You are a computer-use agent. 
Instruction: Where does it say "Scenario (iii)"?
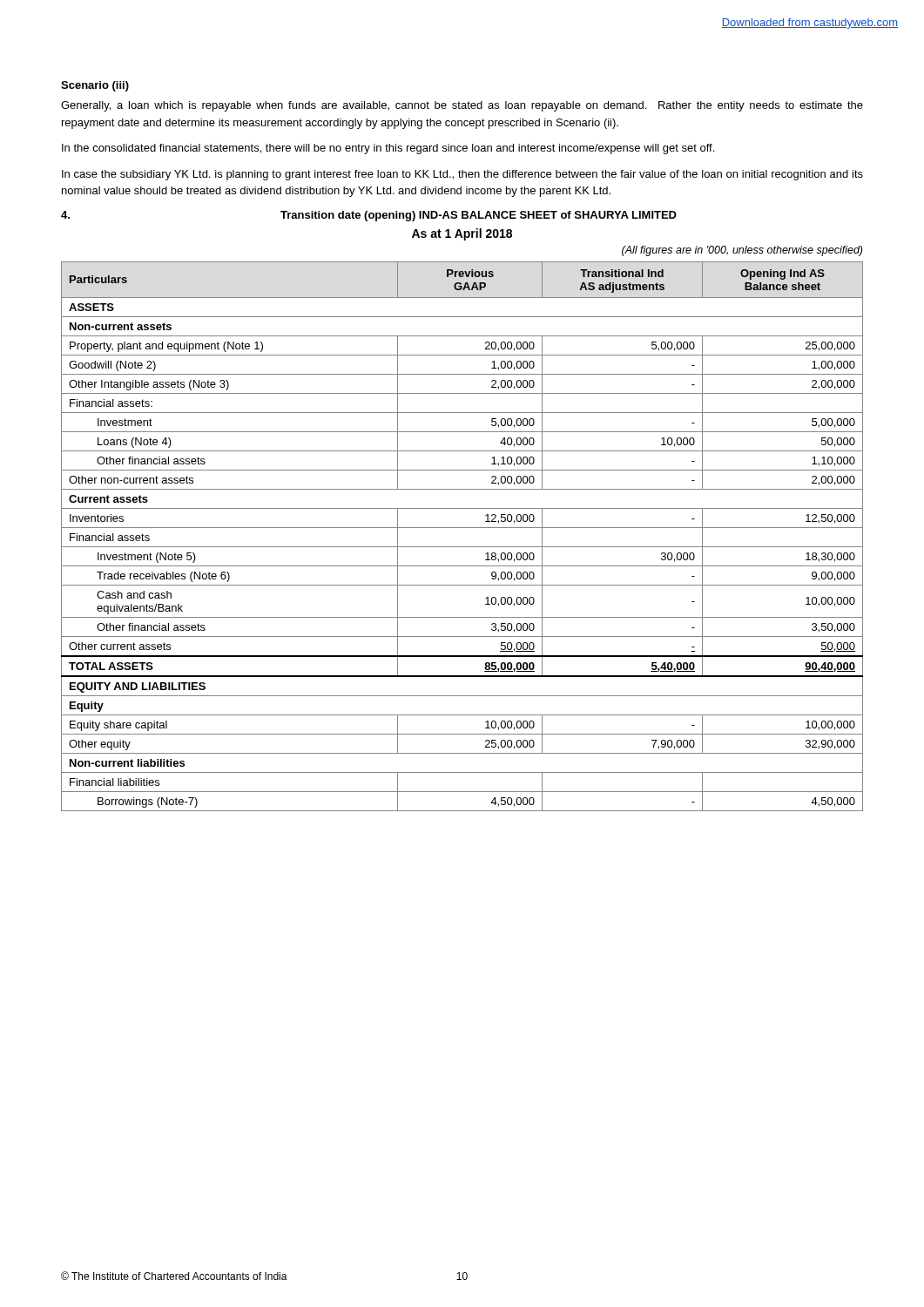click(x=95, y=85)
